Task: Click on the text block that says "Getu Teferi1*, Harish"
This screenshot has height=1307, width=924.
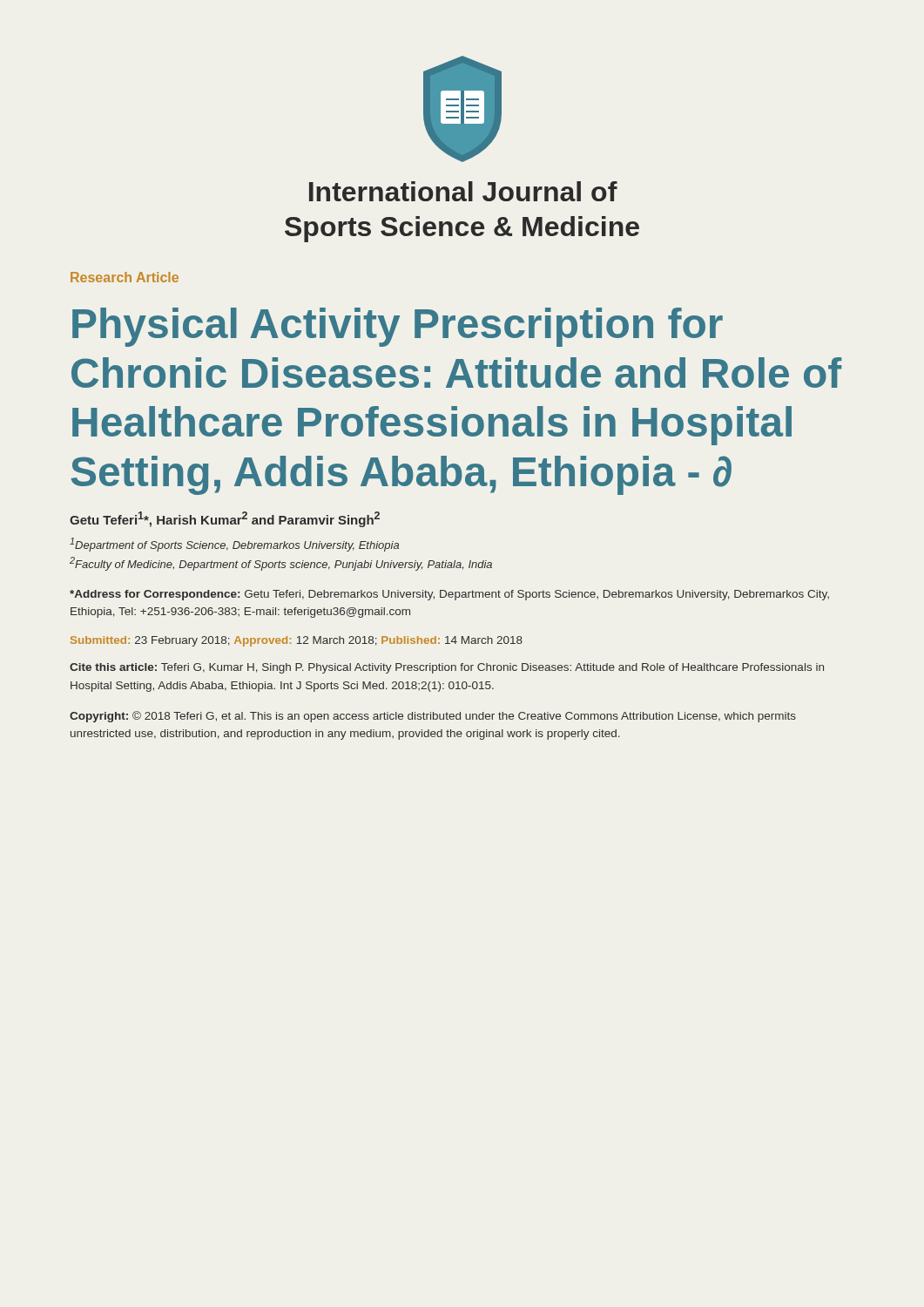Action: (225, 518)
